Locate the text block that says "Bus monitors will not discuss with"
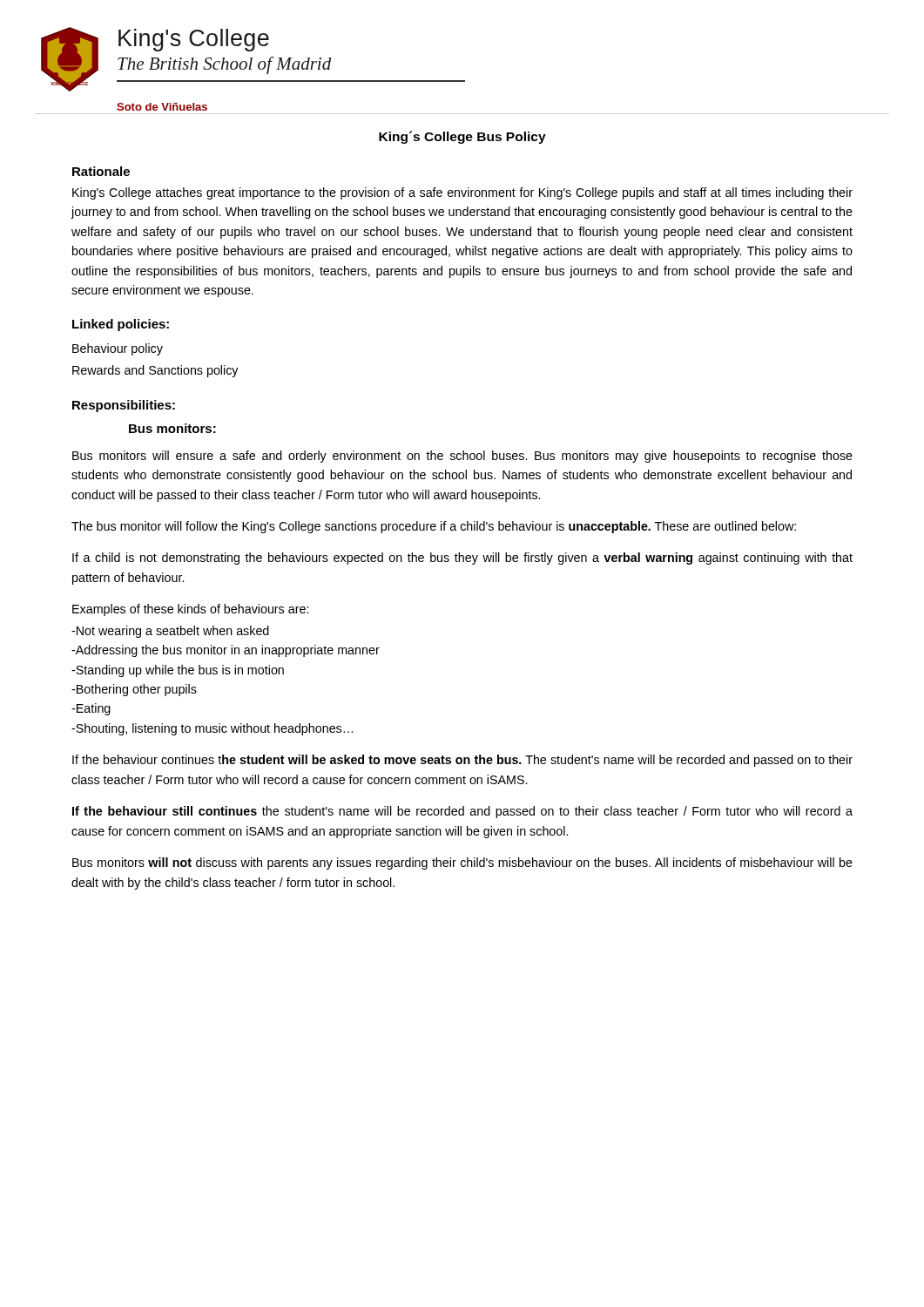 tap(462, 872)
